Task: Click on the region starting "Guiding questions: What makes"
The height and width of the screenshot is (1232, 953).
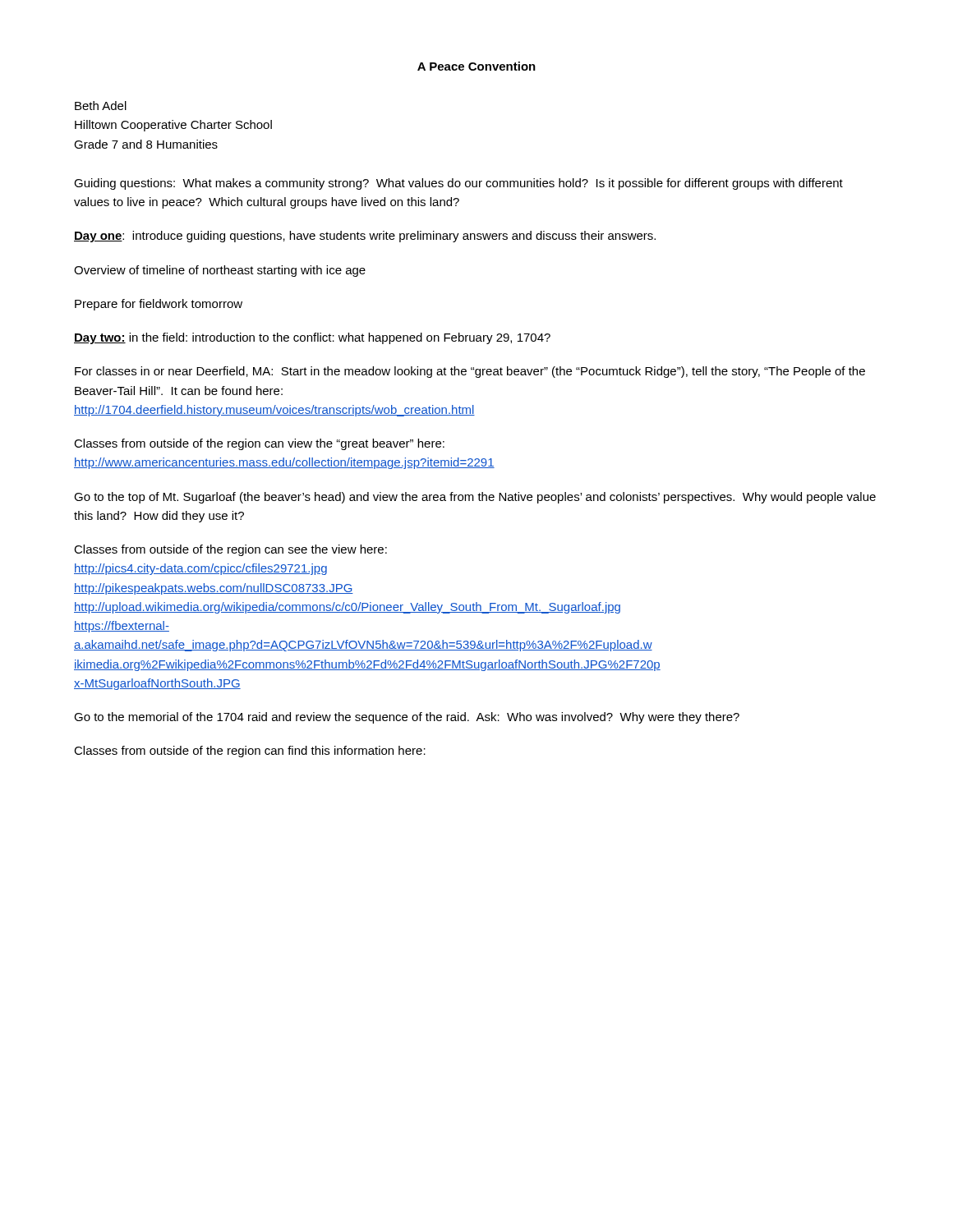Action: [458, 192]
